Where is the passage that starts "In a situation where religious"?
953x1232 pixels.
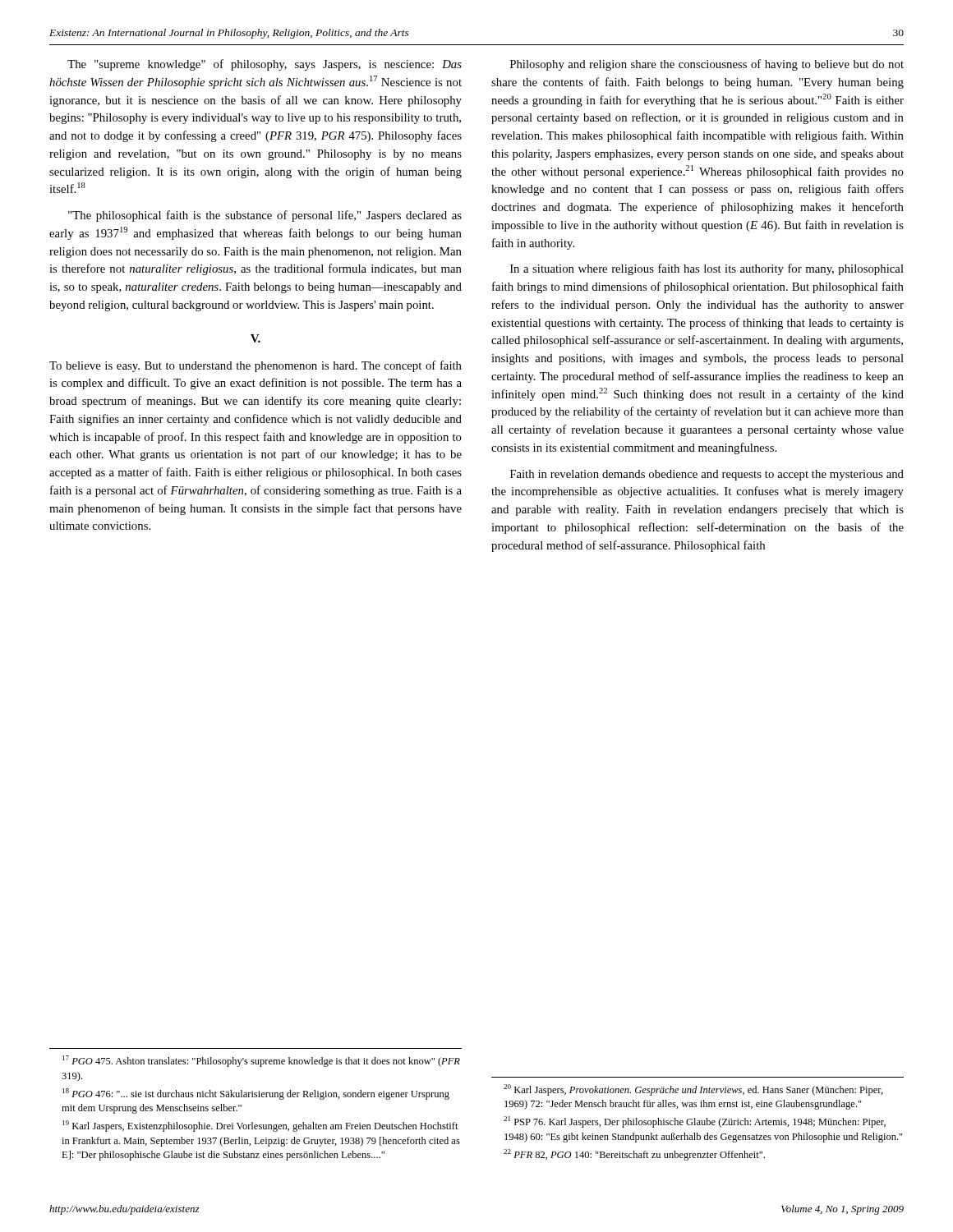coord(698,359)
